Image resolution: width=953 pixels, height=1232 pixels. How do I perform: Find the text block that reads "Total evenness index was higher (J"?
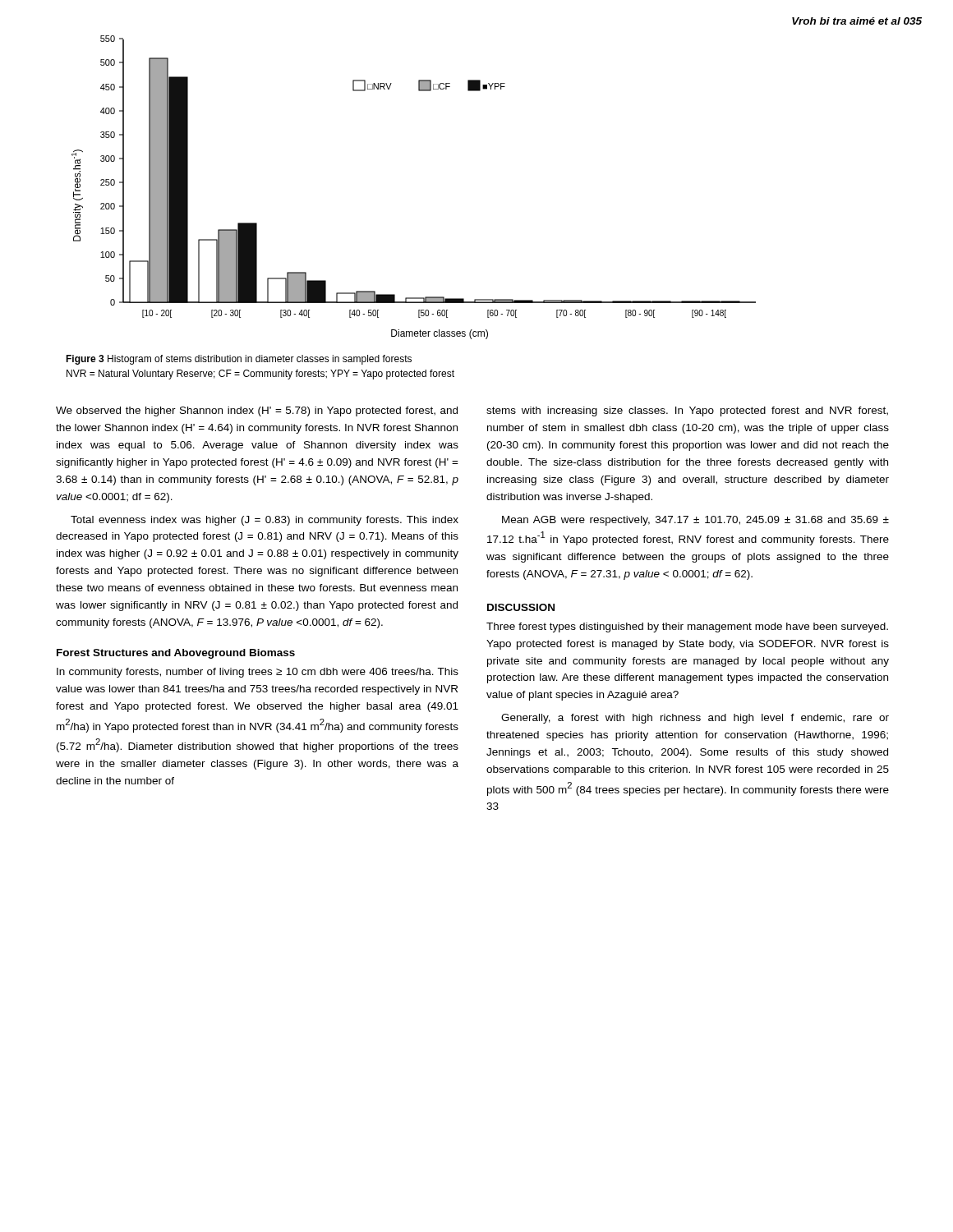[257, 571]
